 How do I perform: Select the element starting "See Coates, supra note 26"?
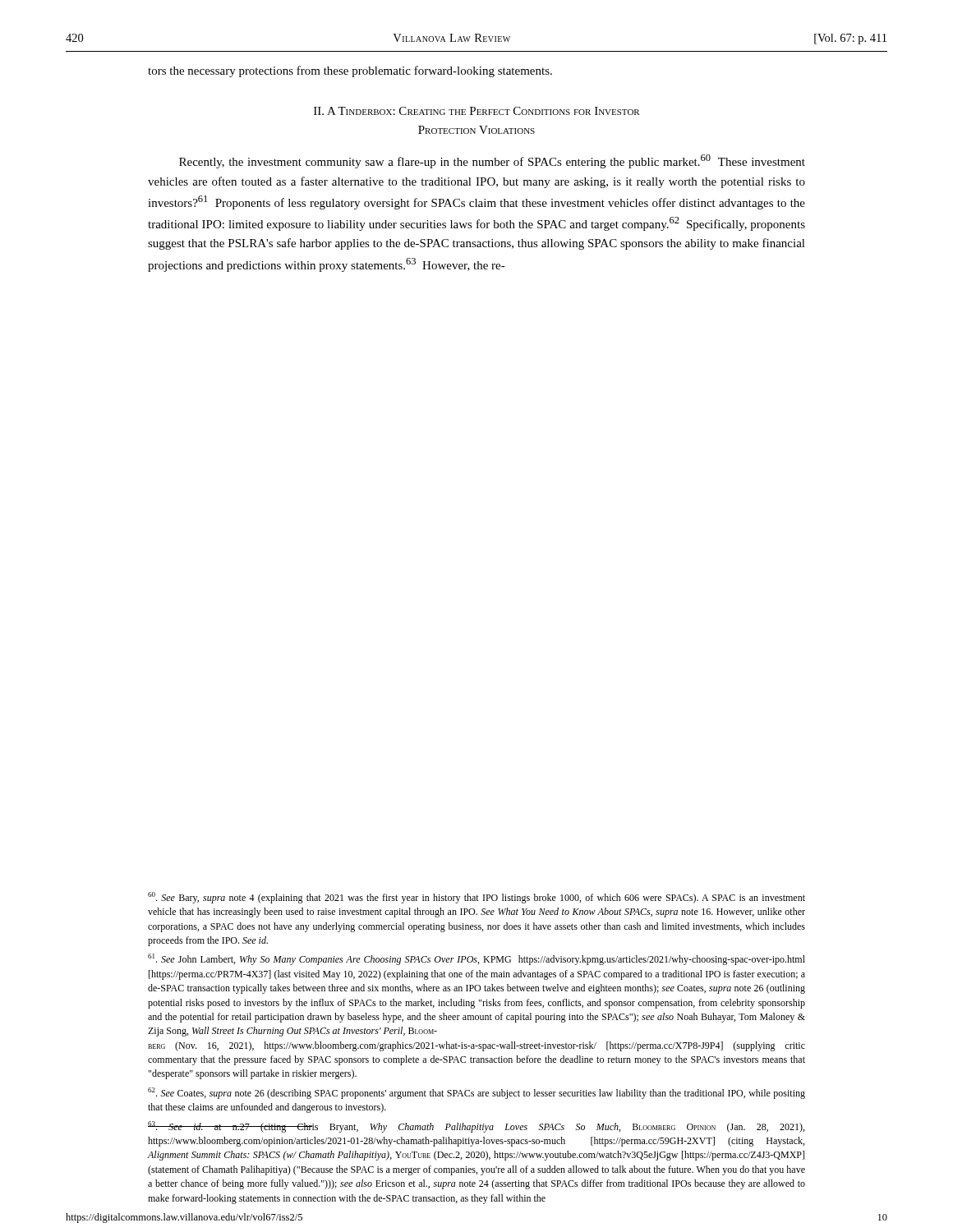point(476,1100)
